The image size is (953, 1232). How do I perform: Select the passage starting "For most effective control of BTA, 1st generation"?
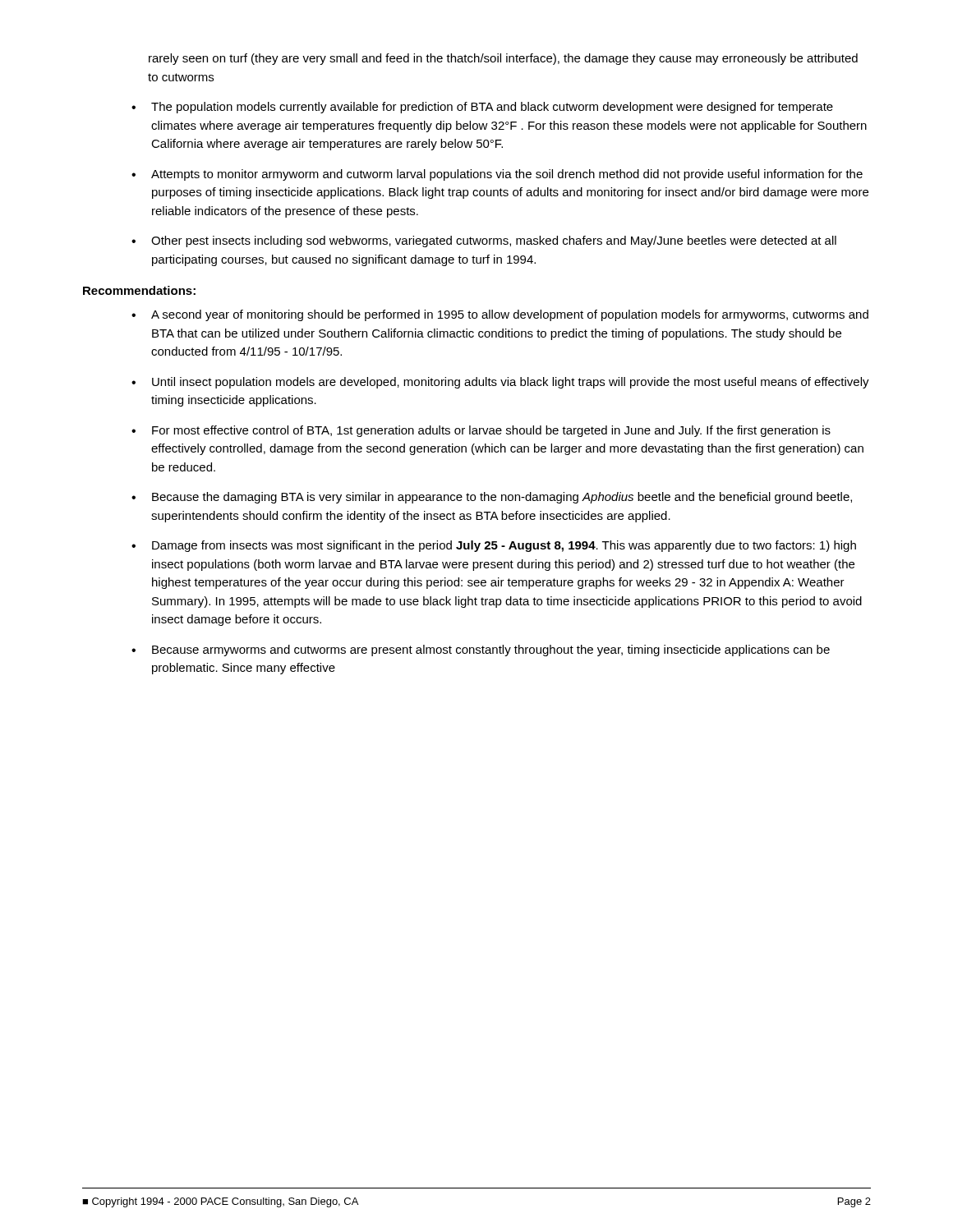pos(508,448)
